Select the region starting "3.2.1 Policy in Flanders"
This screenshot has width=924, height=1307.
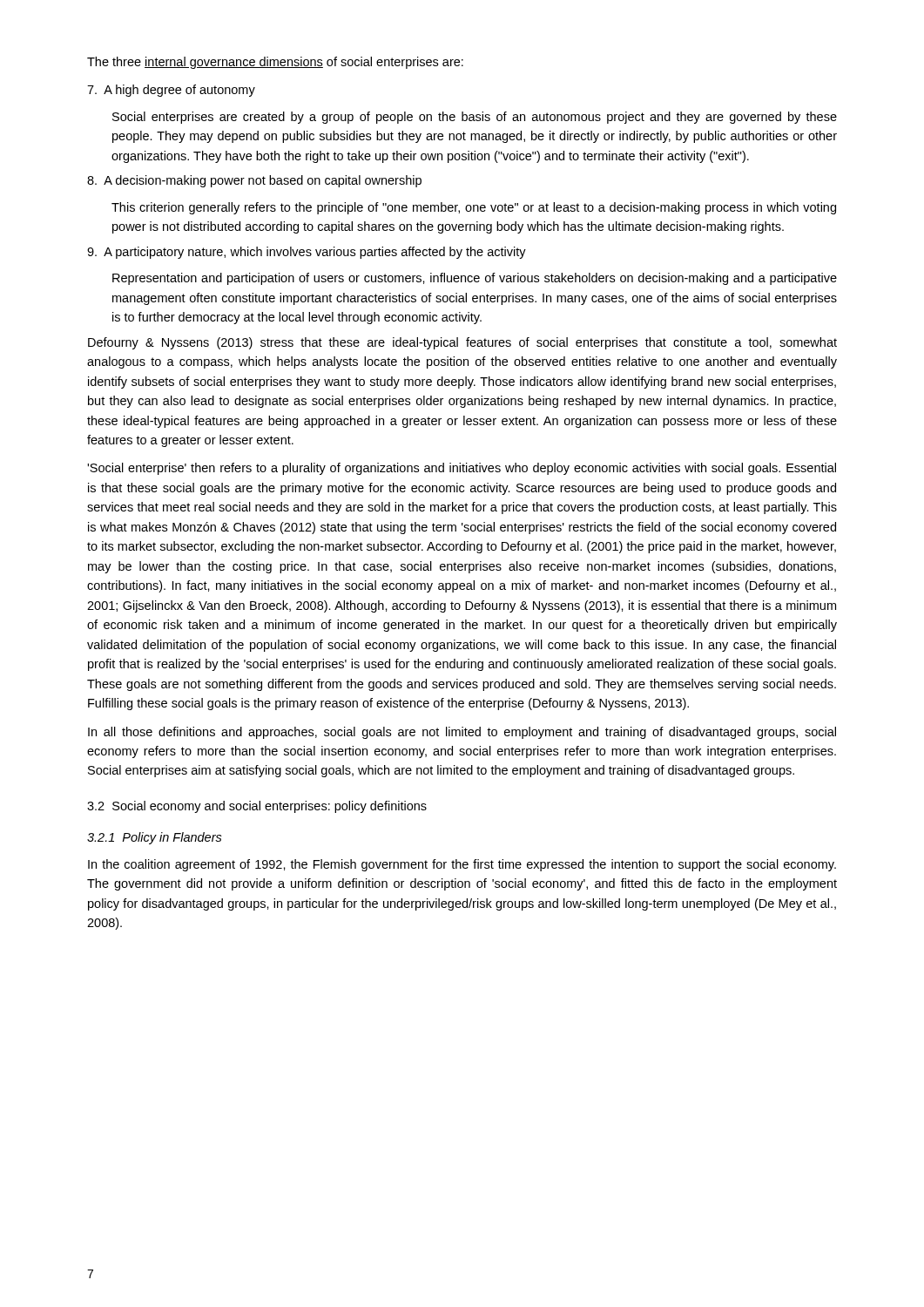[x=155, y=838]
